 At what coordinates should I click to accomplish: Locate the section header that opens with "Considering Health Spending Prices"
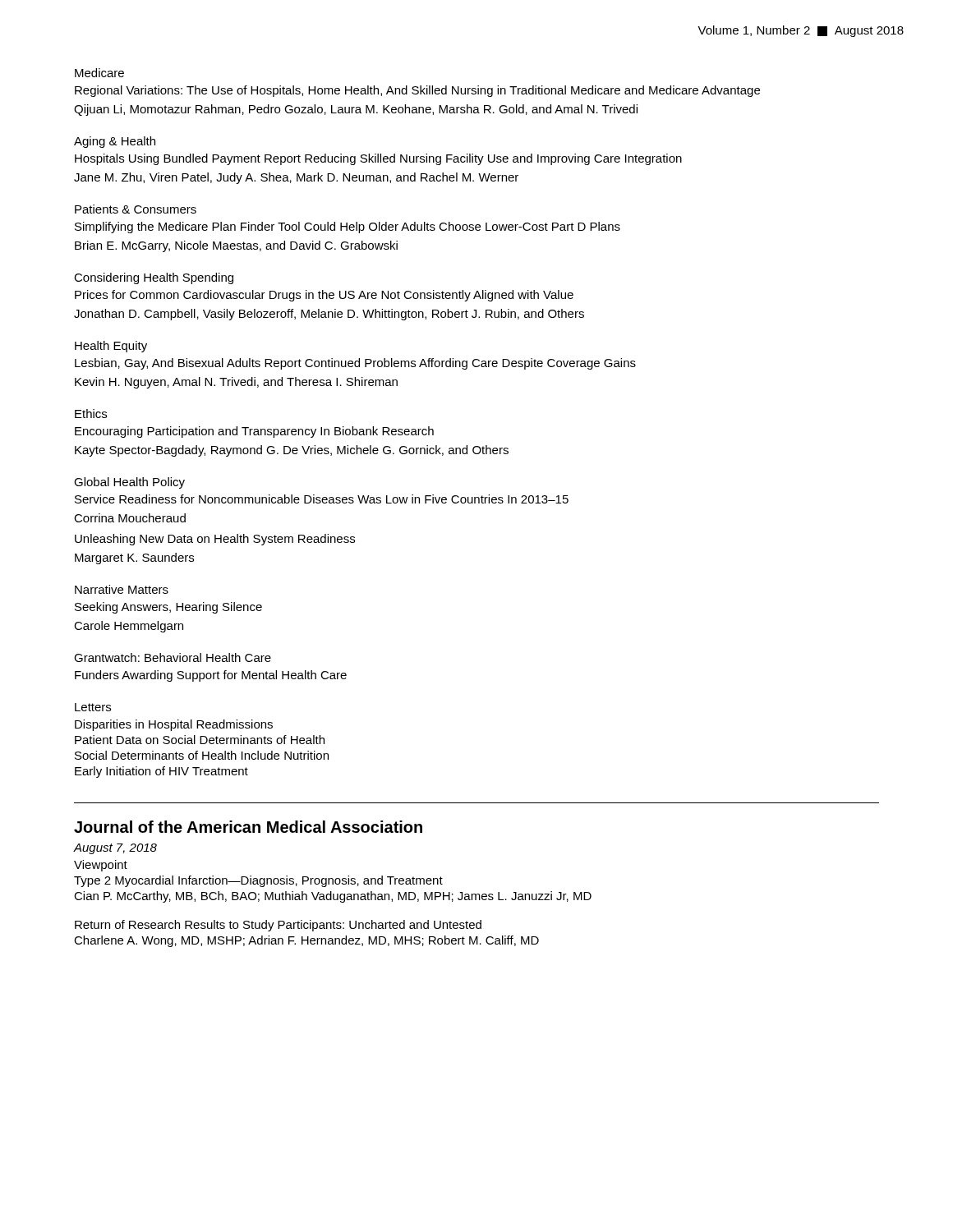476,296
